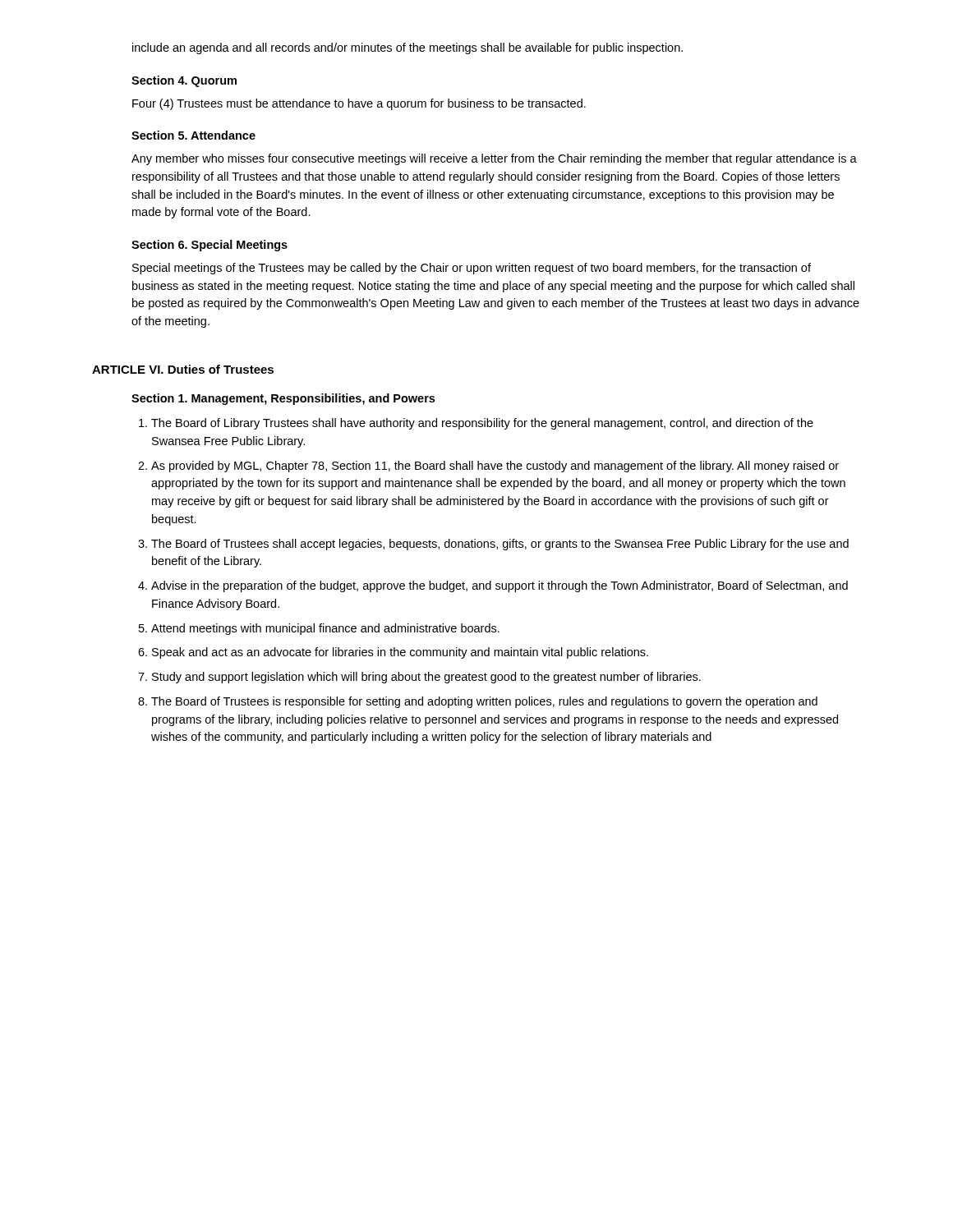This screenshot has width=953, height=1232.
Task: Select the region starting "Section 1. Management, Responsibilities, and Powers"
Action: (x=283, y=399)
